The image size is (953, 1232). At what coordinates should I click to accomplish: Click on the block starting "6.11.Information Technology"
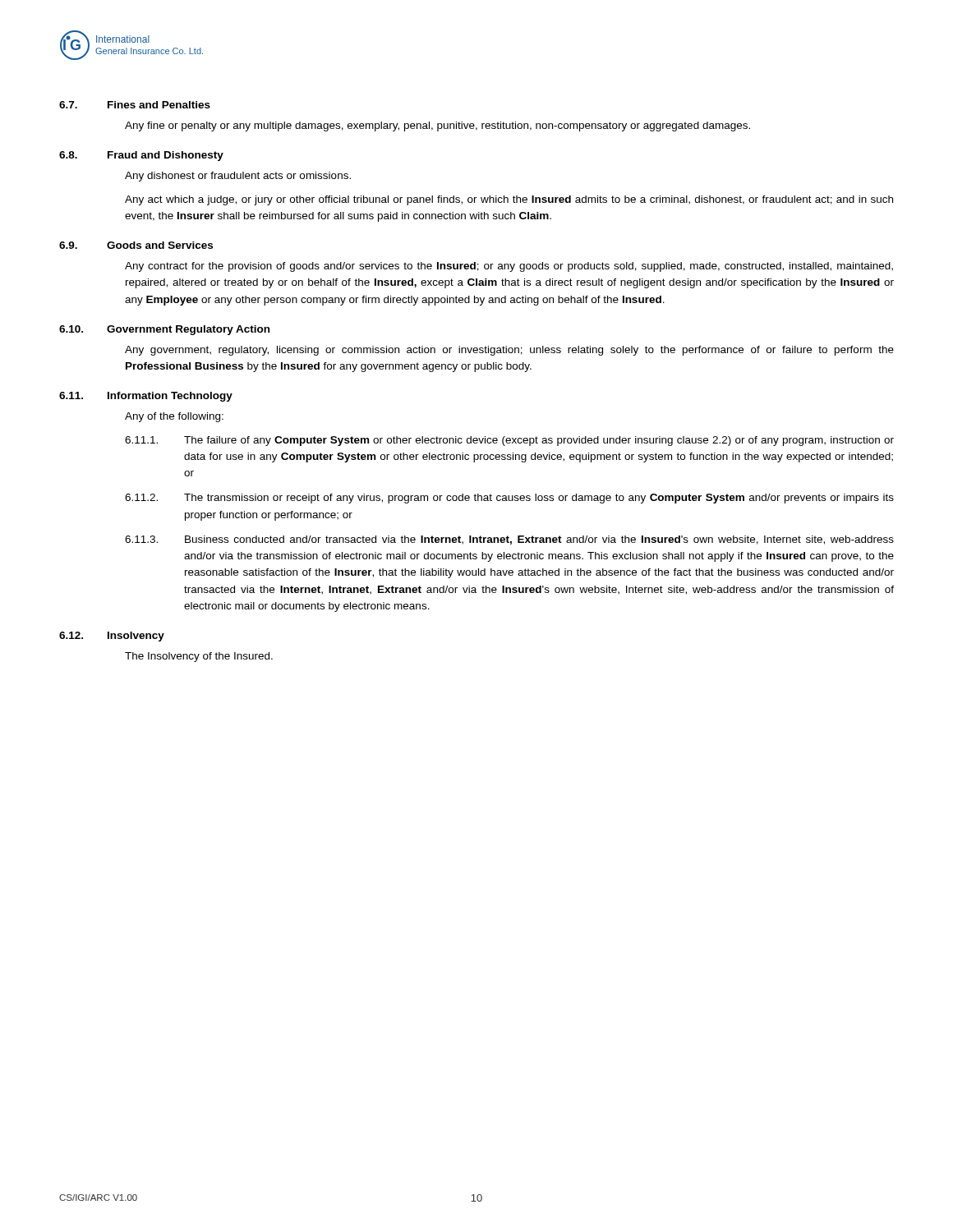pyautogui.click(x=146, y=396)
